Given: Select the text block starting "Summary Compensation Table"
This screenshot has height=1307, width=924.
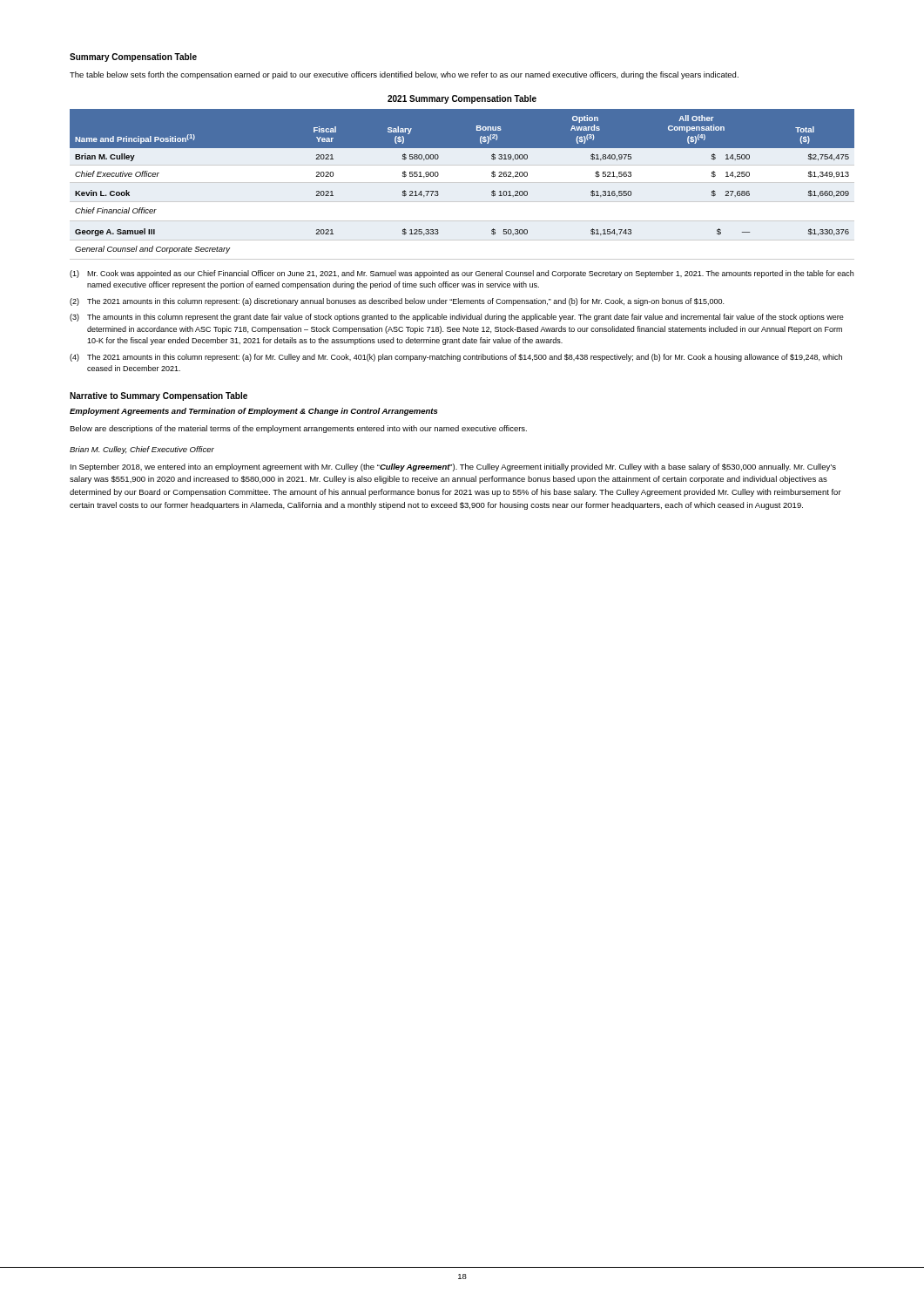Looking at the screenshot, I should [133, 57].
